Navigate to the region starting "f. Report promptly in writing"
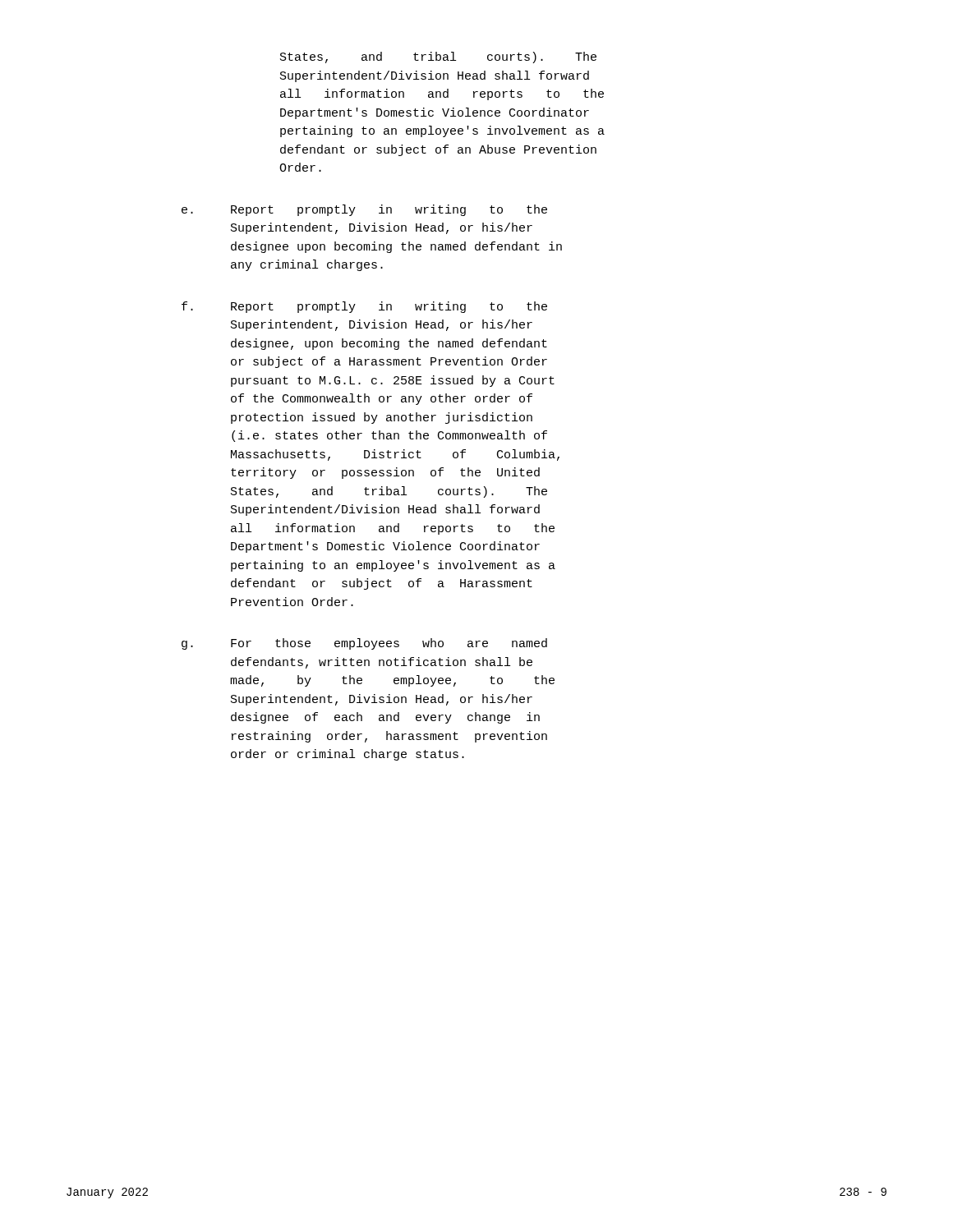 pyautogui.click(x=493, y=456)
